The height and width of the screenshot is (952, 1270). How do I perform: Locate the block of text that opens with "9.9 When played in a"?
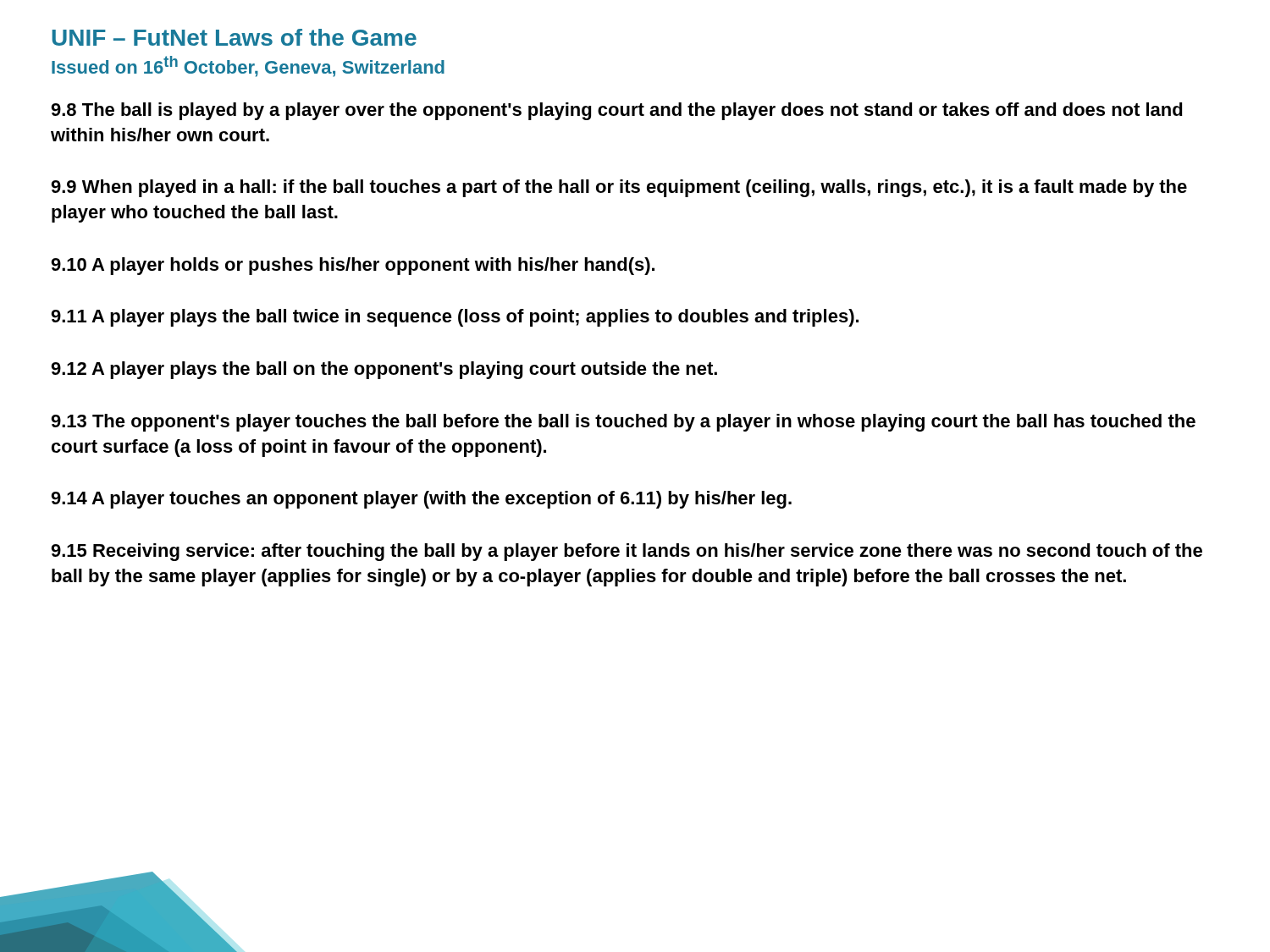(x=619, y=199)
